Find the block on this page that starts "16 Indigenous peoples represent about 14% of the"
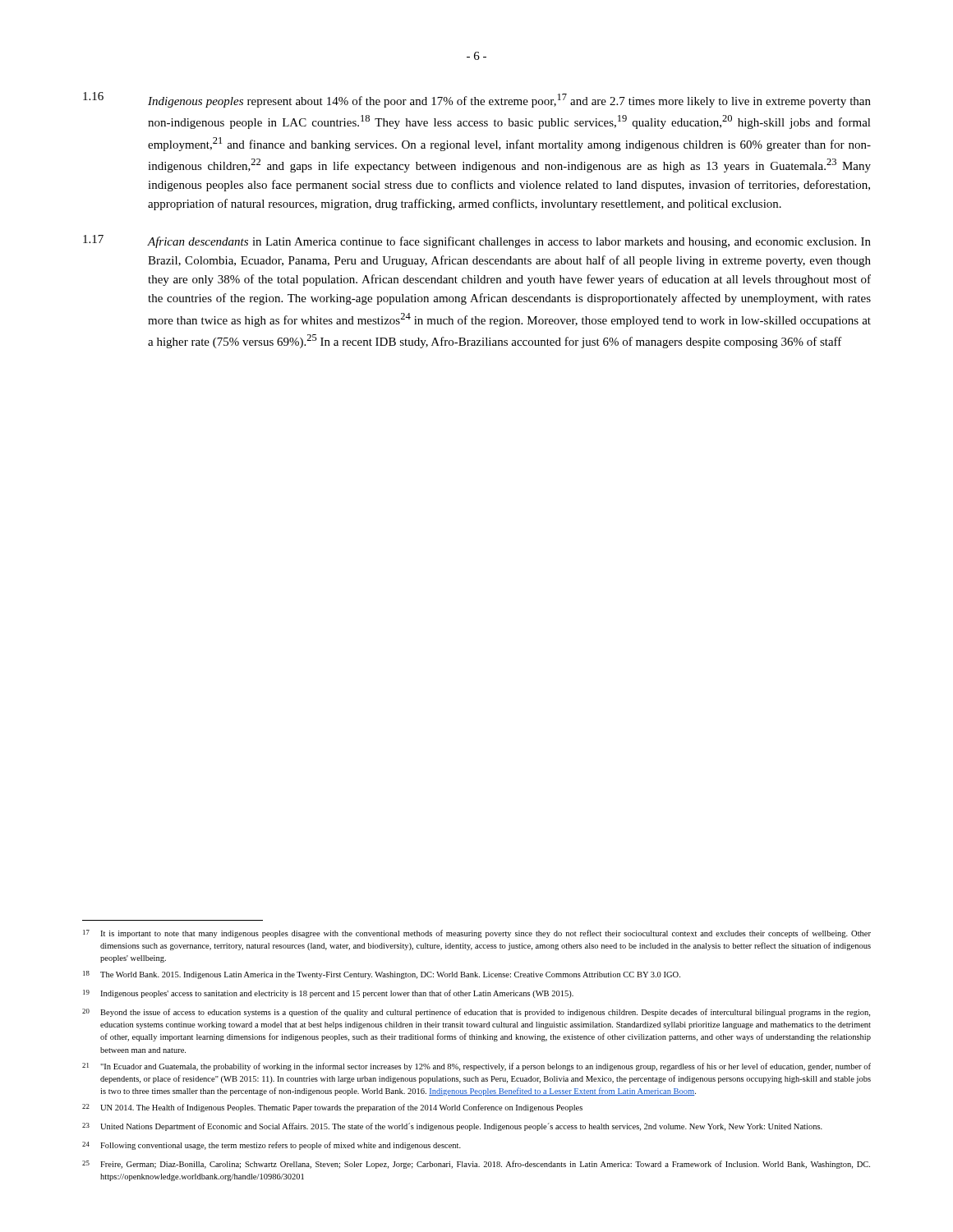Screen dimensions: 1232x953 tap(476, 152)
